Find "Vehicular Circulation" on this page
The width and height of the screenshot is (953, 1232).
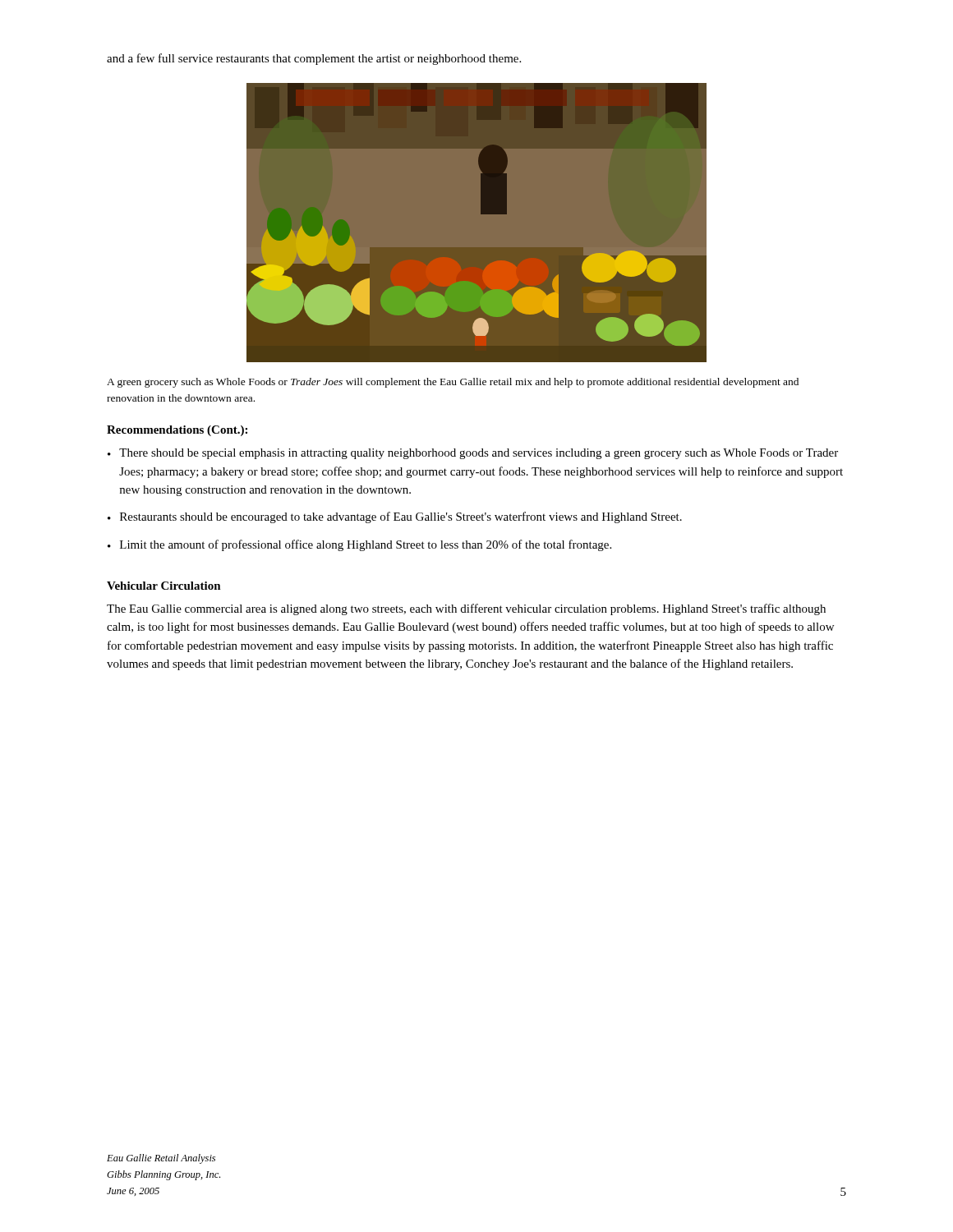tap(164, 585)
